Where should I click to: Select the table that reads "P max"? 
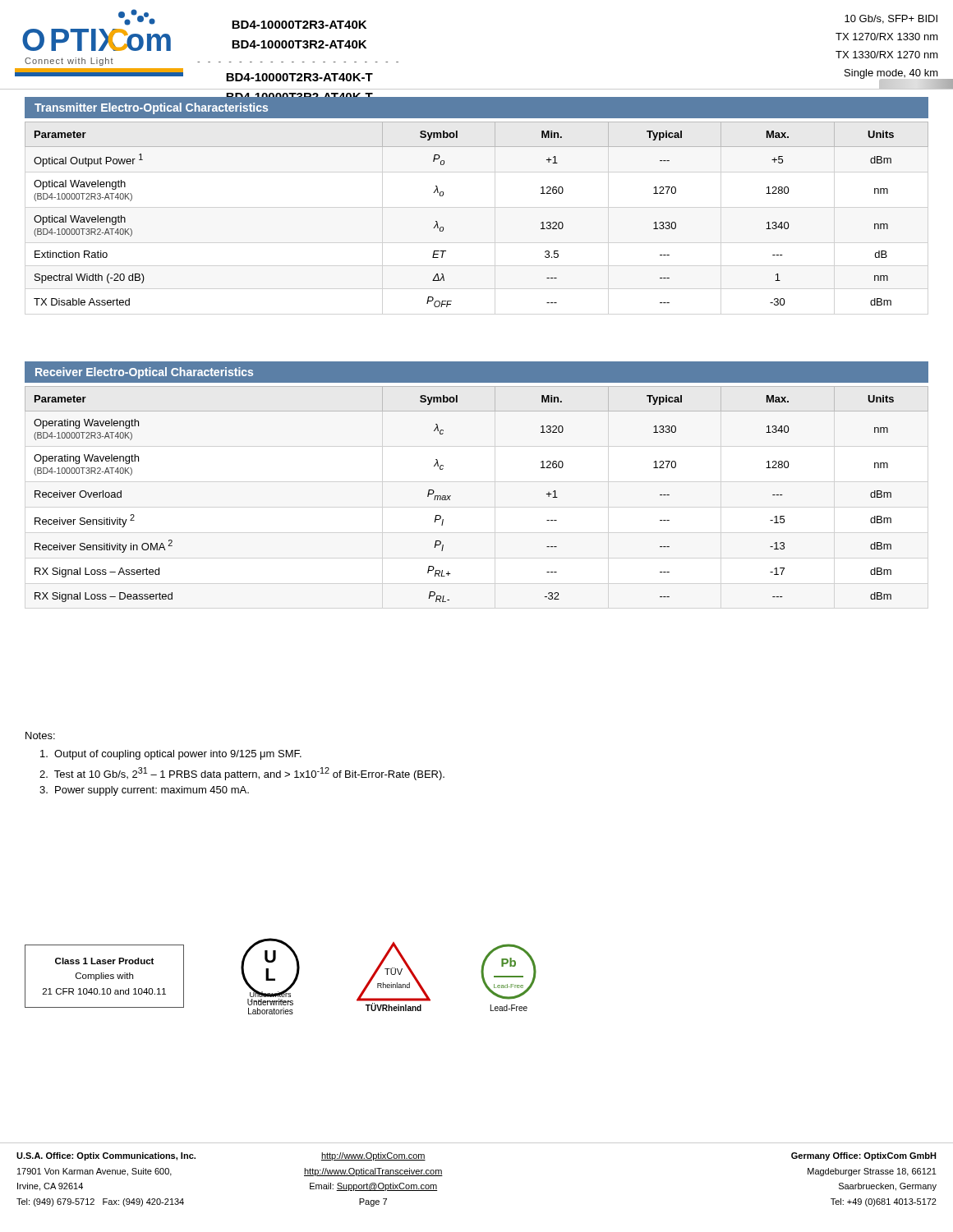tap(476, 497)
